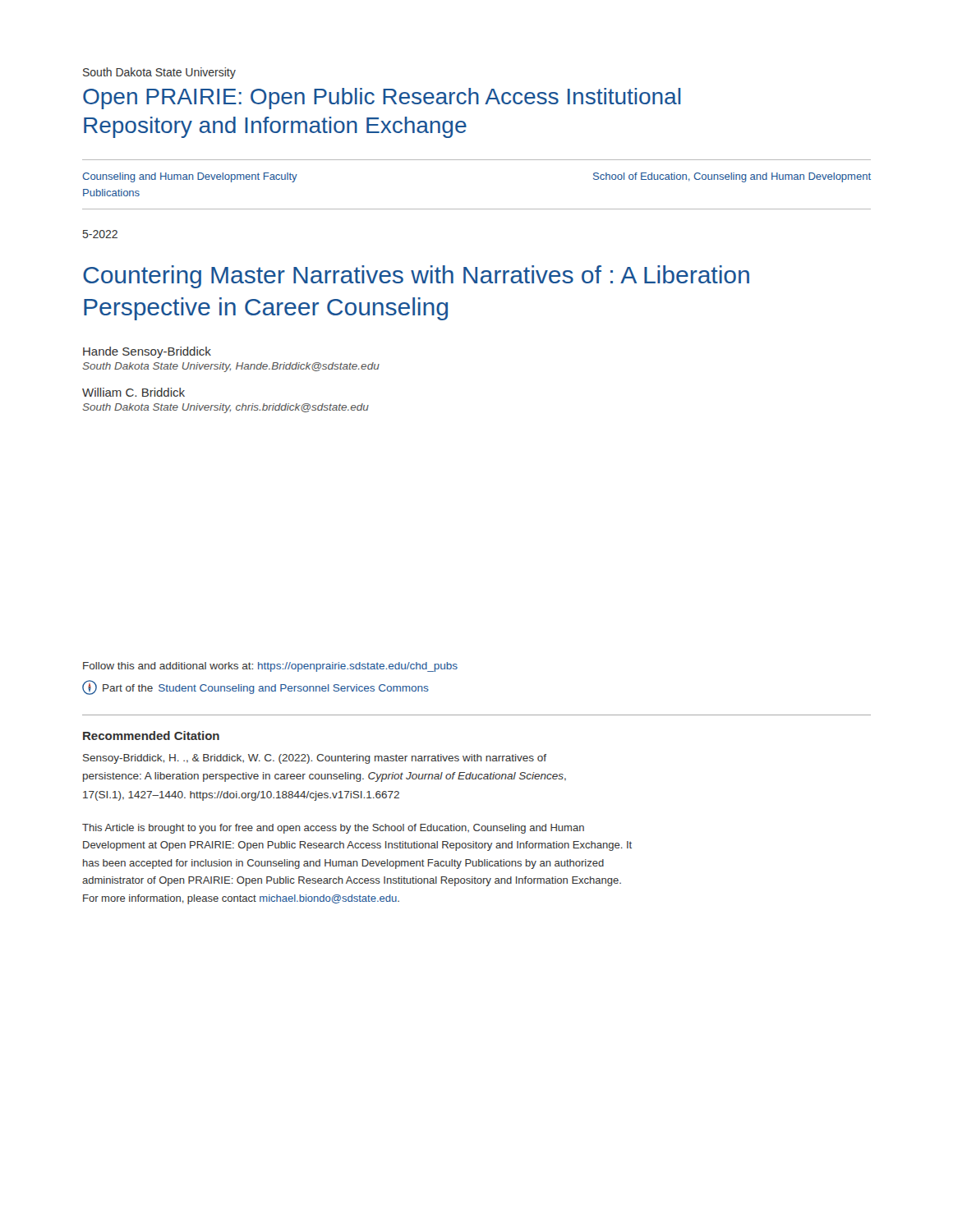Locate the passage starting "This Article is brought to you"
The image size is (953, 1232).
click(357, 863)
